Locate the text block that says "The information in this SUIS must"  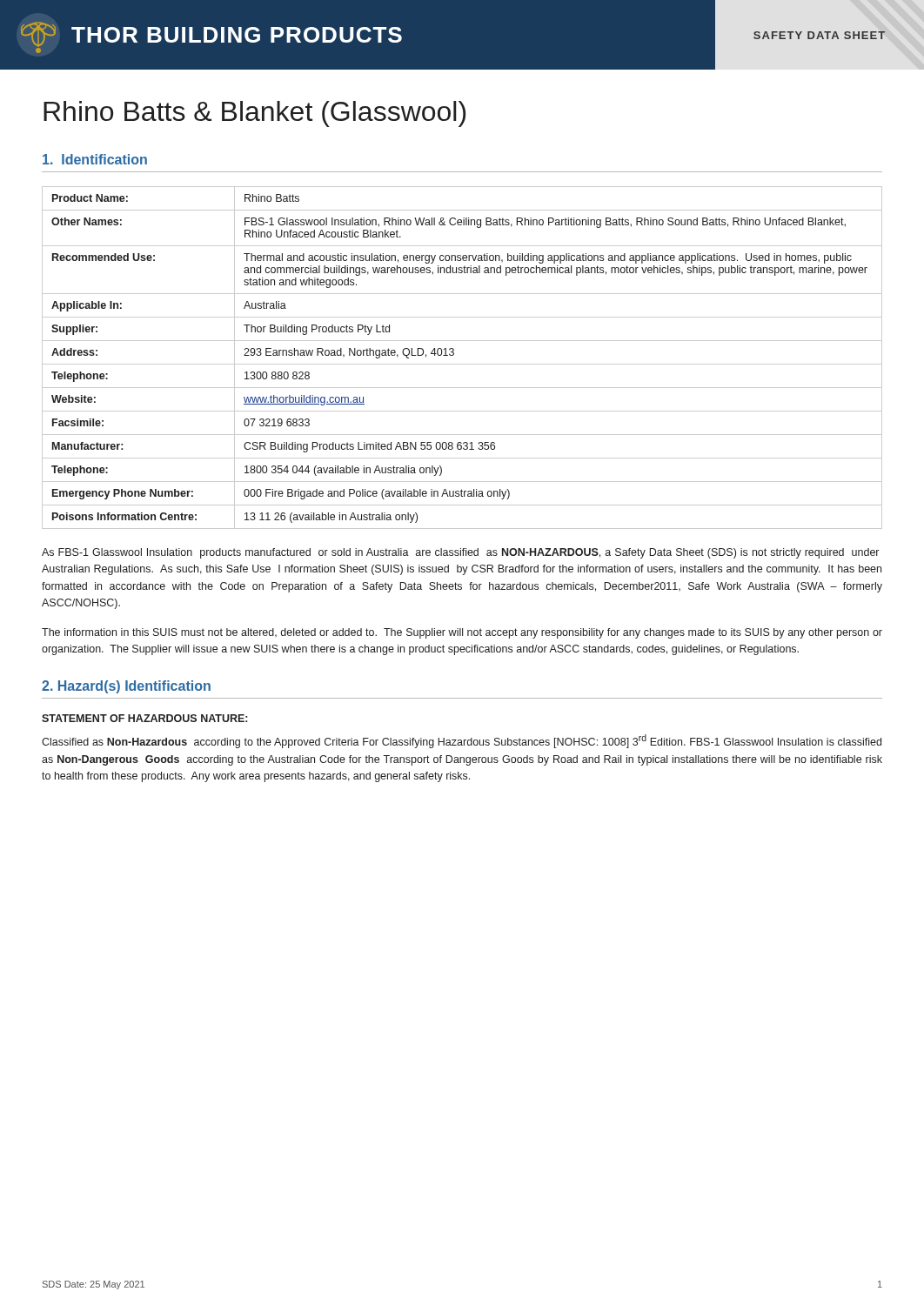[462, 640]
